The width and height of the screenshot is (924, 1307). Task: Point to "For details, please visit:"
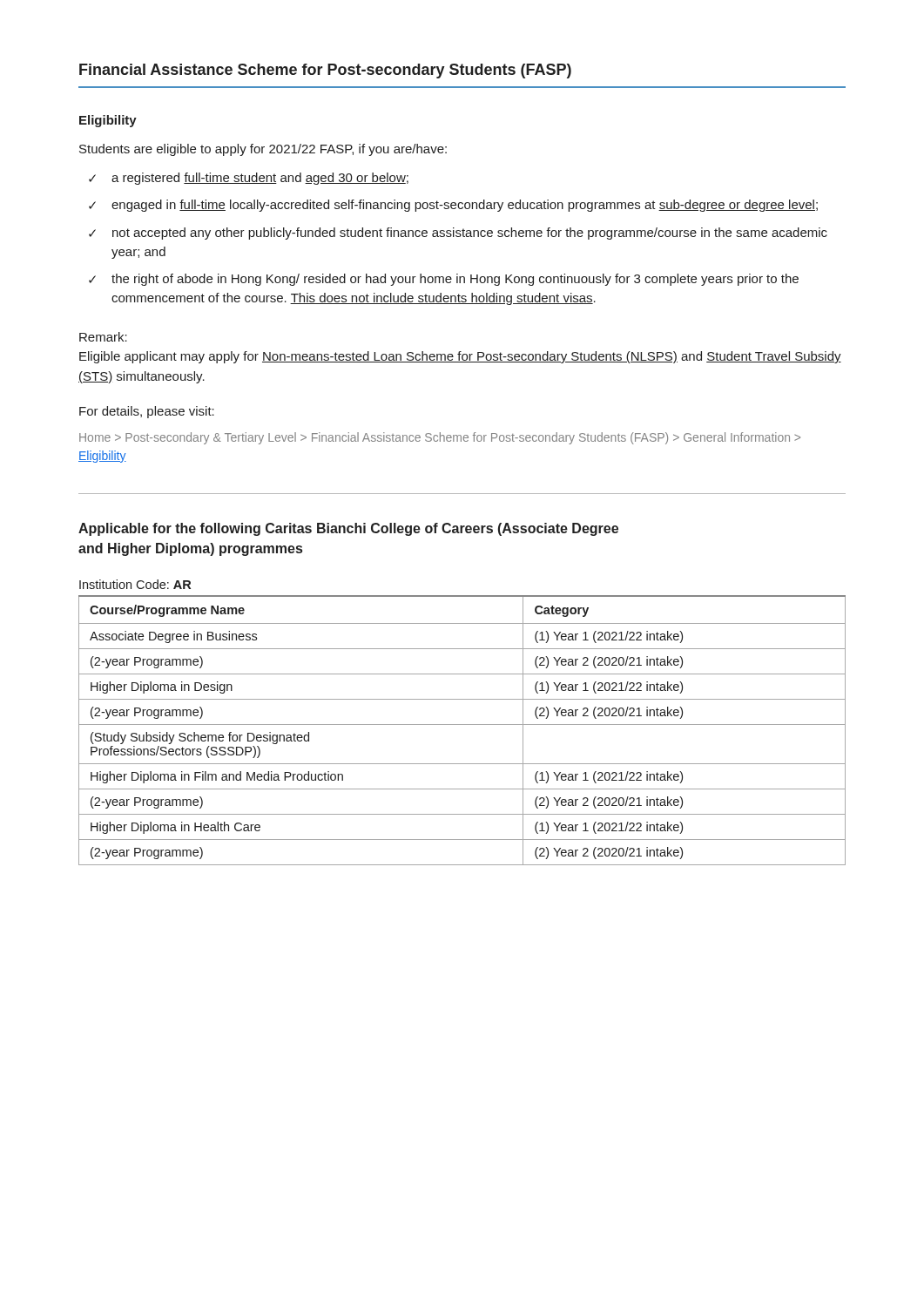click(147, 411)
